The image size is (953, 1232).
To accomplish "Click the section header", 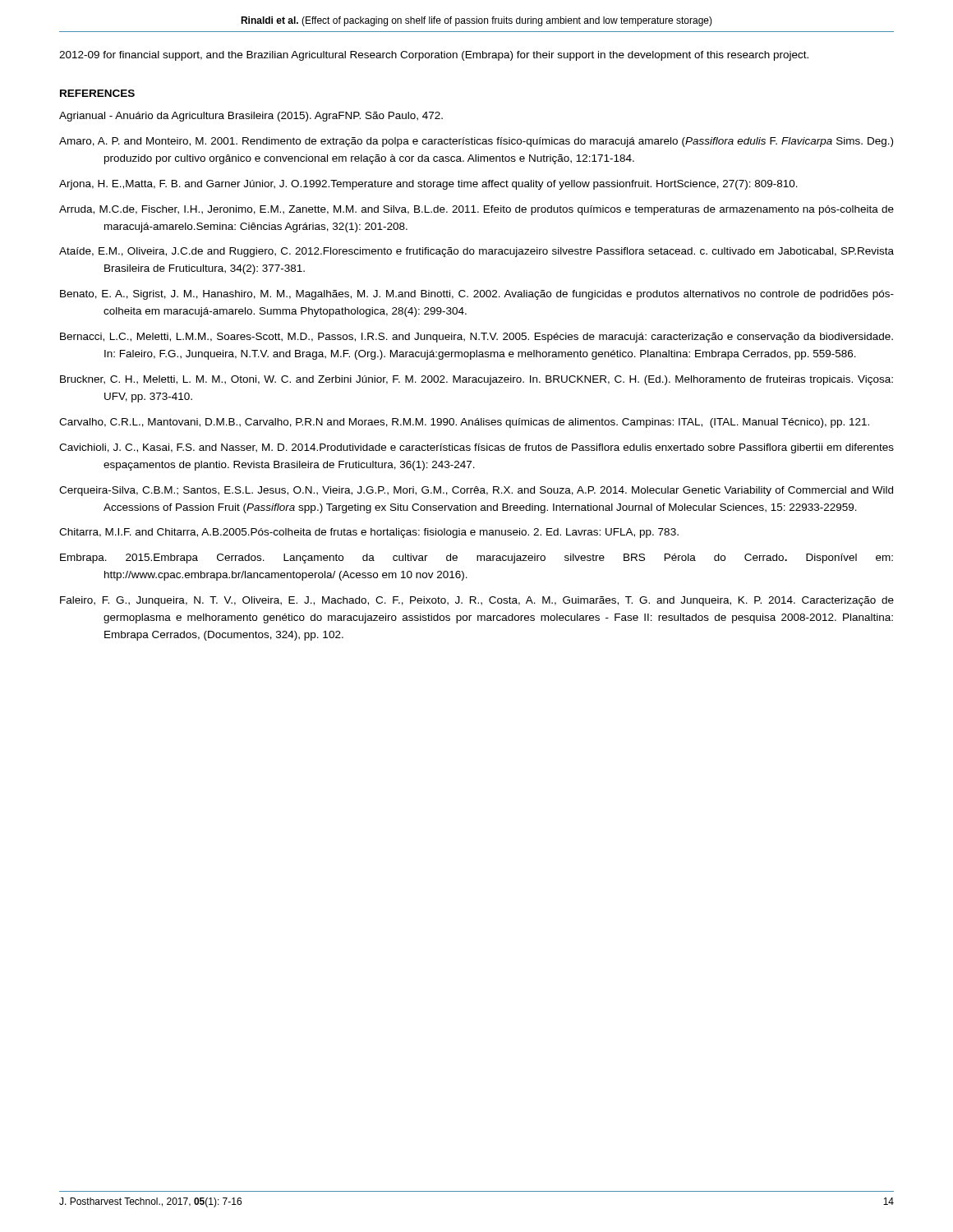I will tap(97, 93).
